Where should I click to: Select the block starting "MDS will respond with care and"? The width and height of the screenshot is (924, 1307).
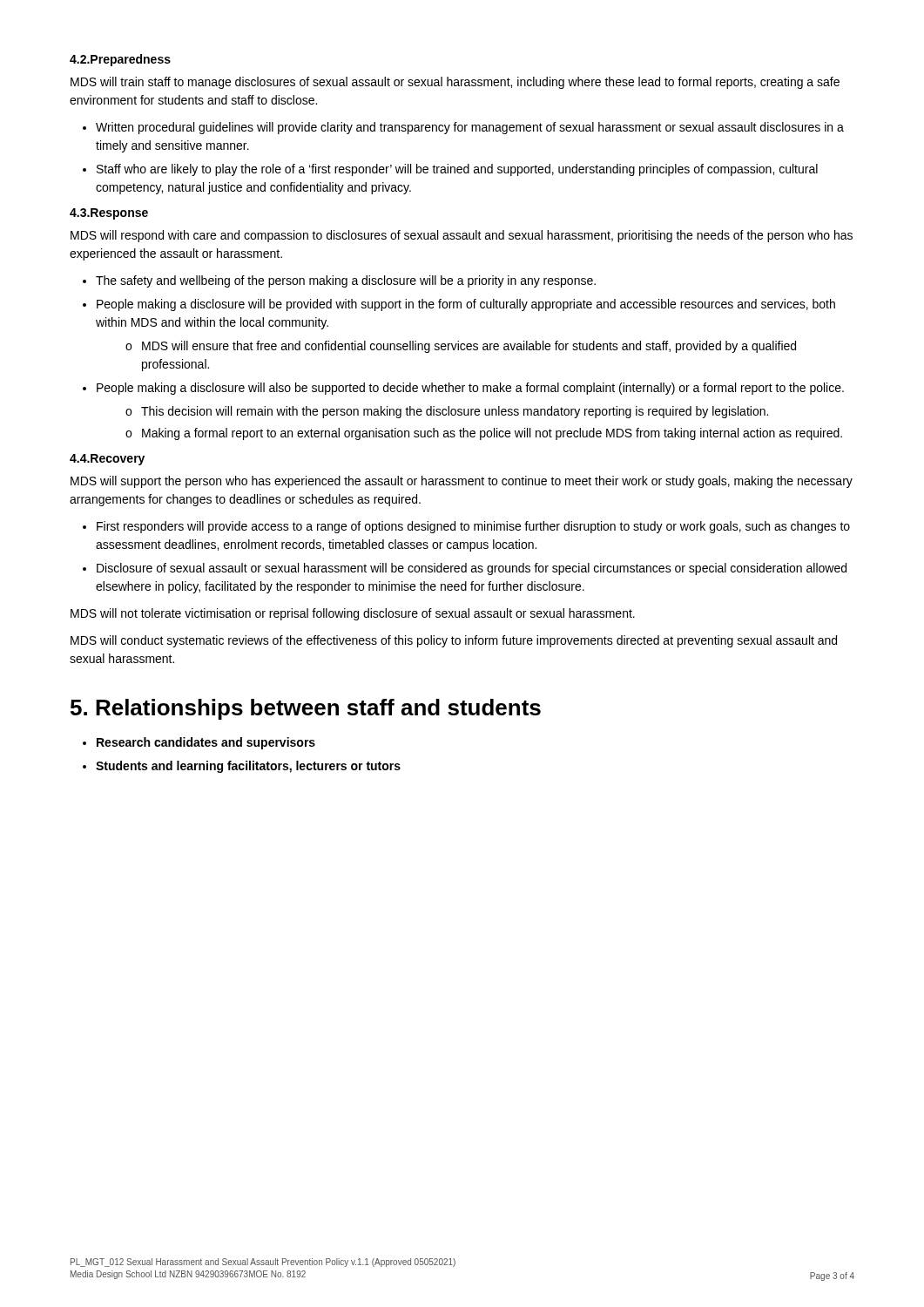(461, 244)
